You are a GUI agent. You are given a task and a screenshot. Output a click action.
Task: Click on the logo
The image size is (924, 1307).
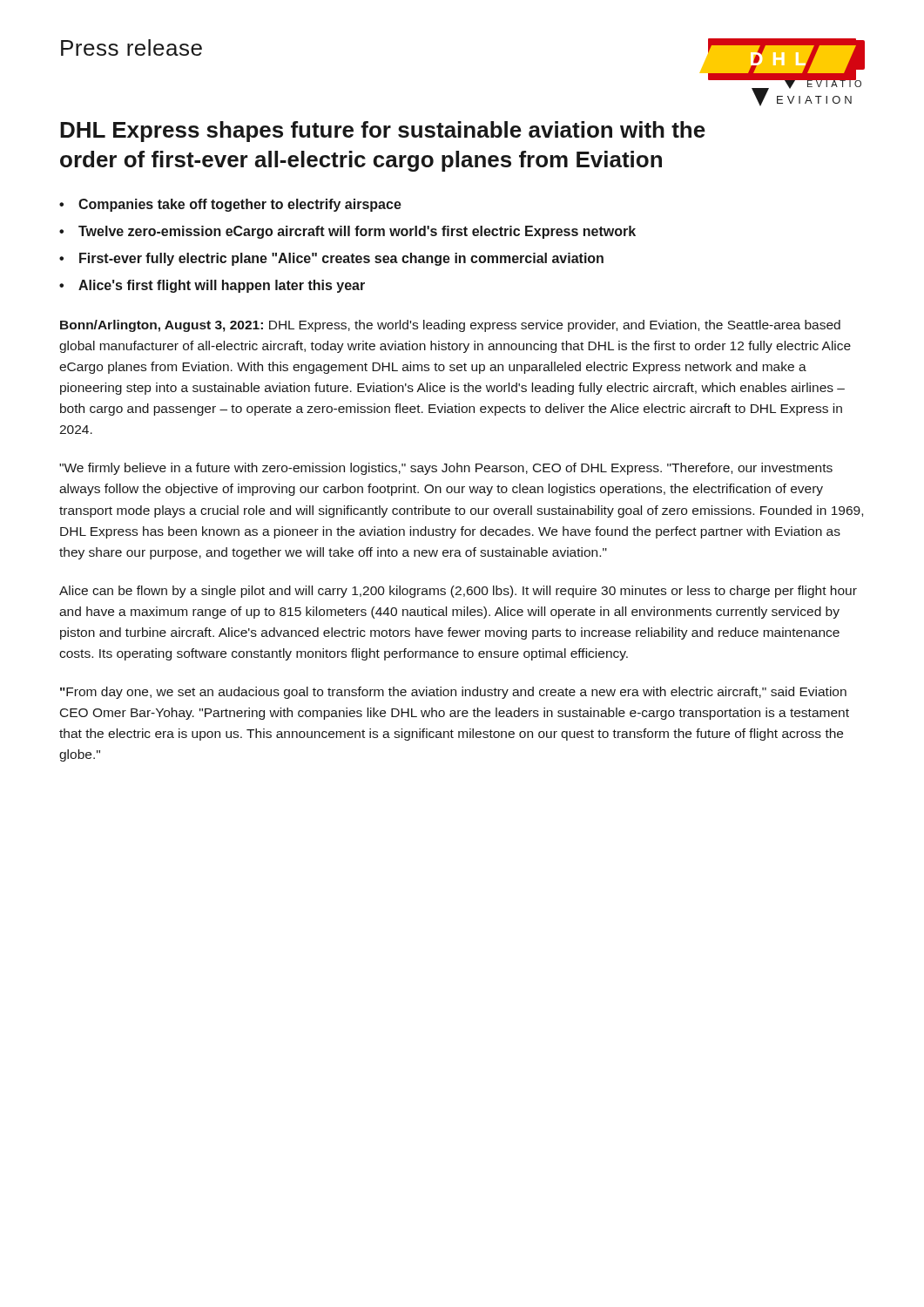pyautogui.click(x=782, y=84)
